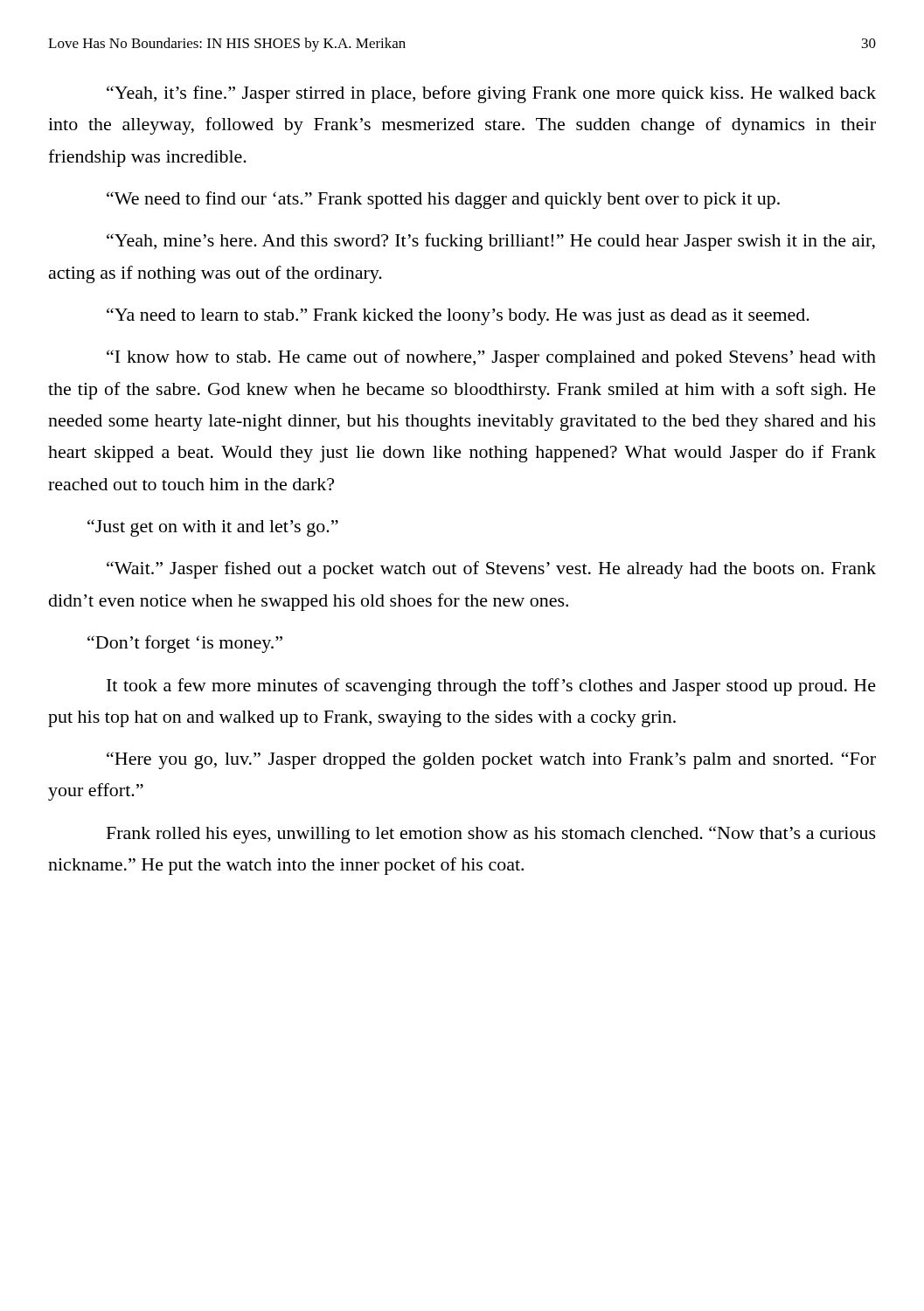Screen dimensions: 1311x924
Task: Find the block on this page that starts "“Ya need to learn to"
Action: click(x=458, y=314)
